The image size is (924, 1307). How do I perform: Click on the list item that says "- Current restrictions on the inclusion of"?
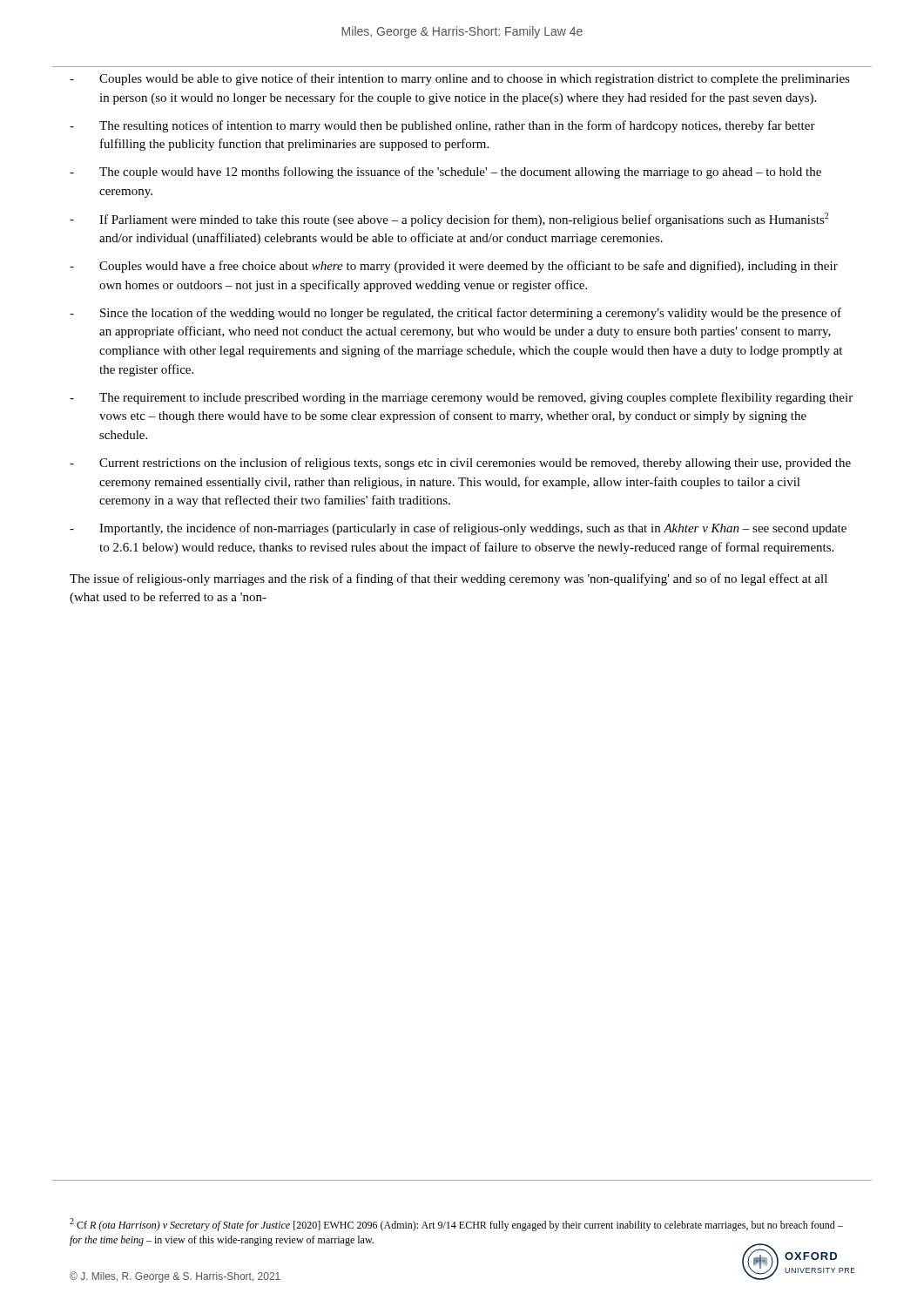(462, 482)
